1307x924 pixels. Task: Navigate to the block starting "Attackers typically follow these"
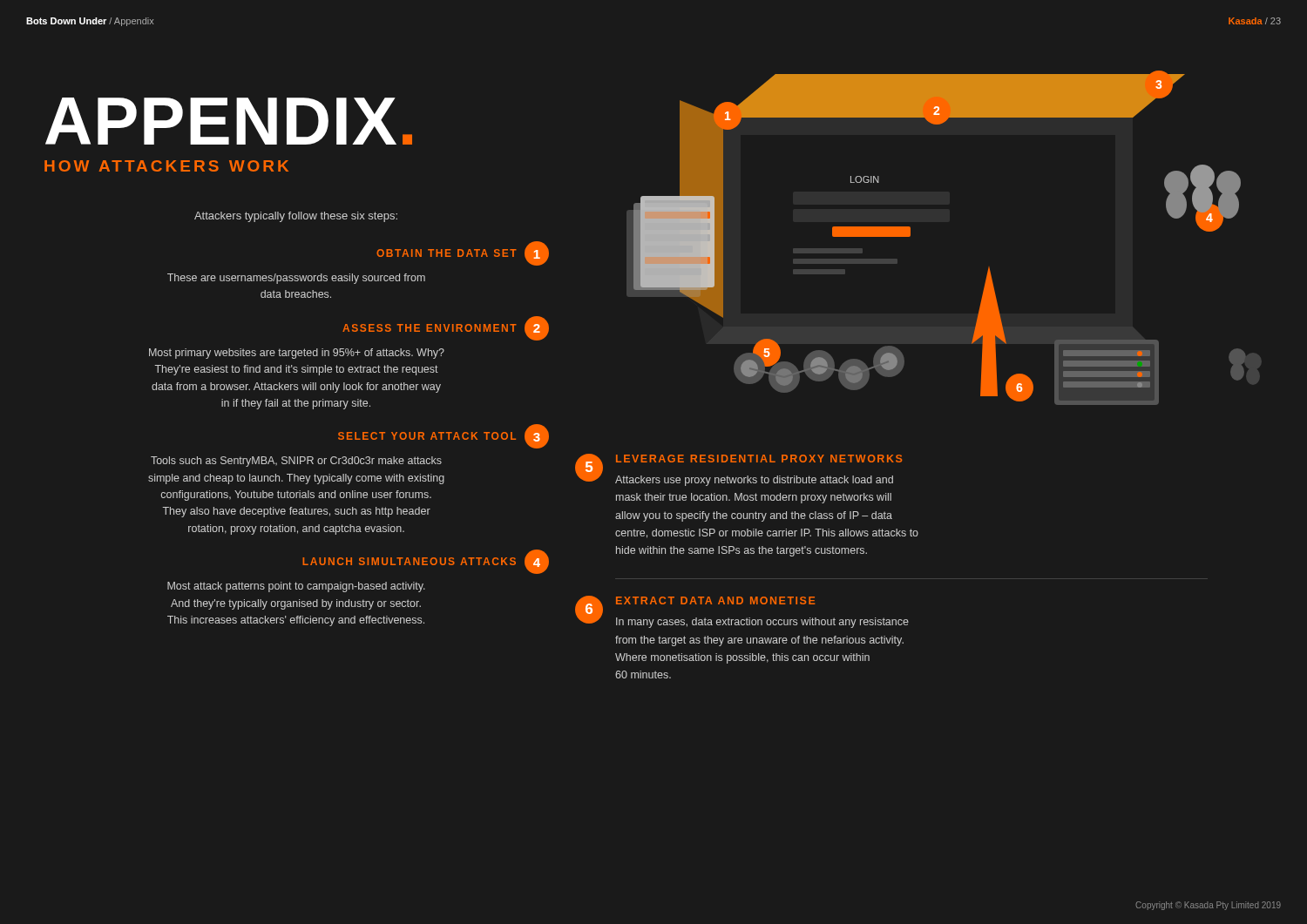(x=296, y=216)
